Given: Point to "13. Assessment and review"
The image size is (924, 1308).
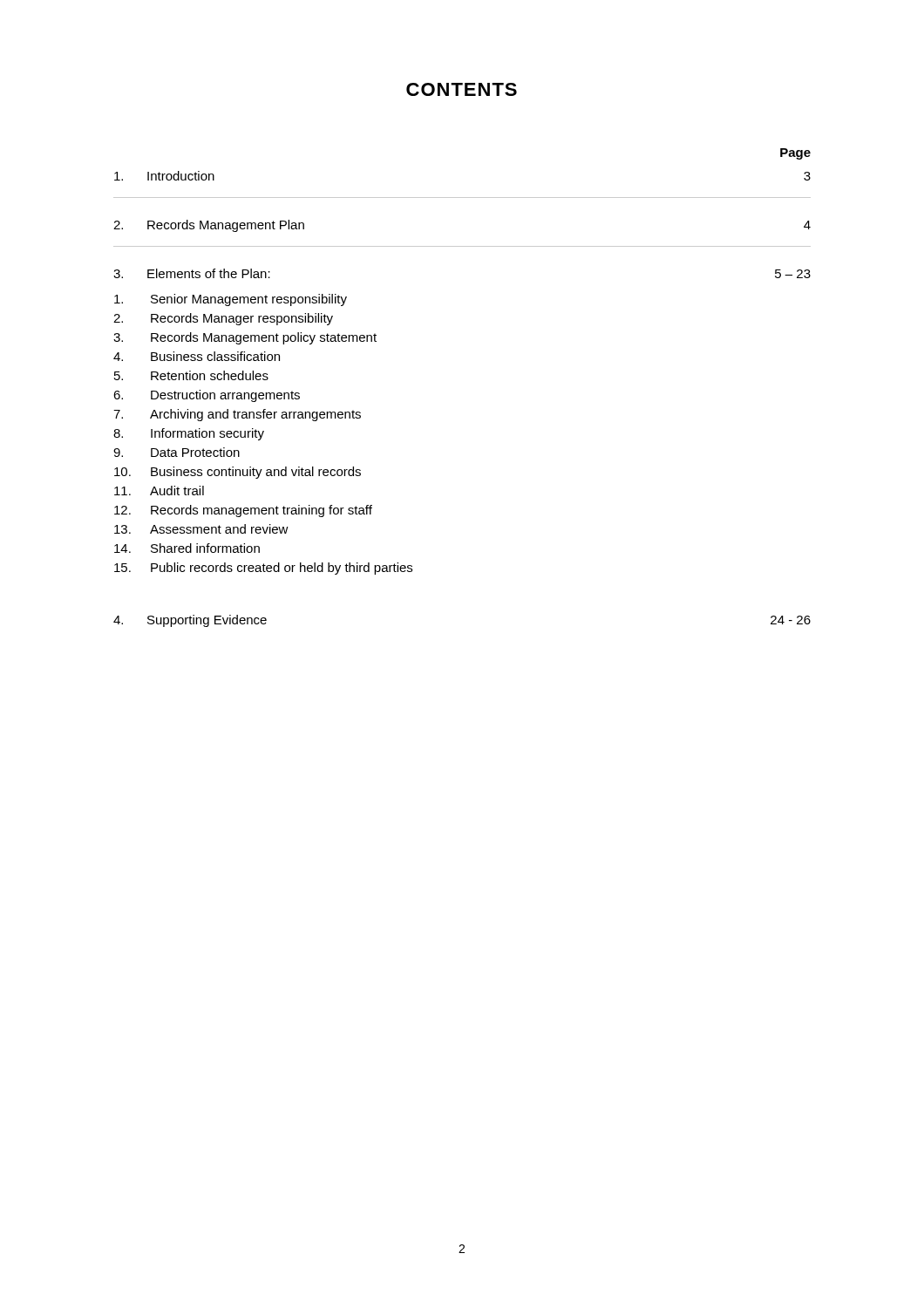Looking at the screenshot, I should [201, 529].
